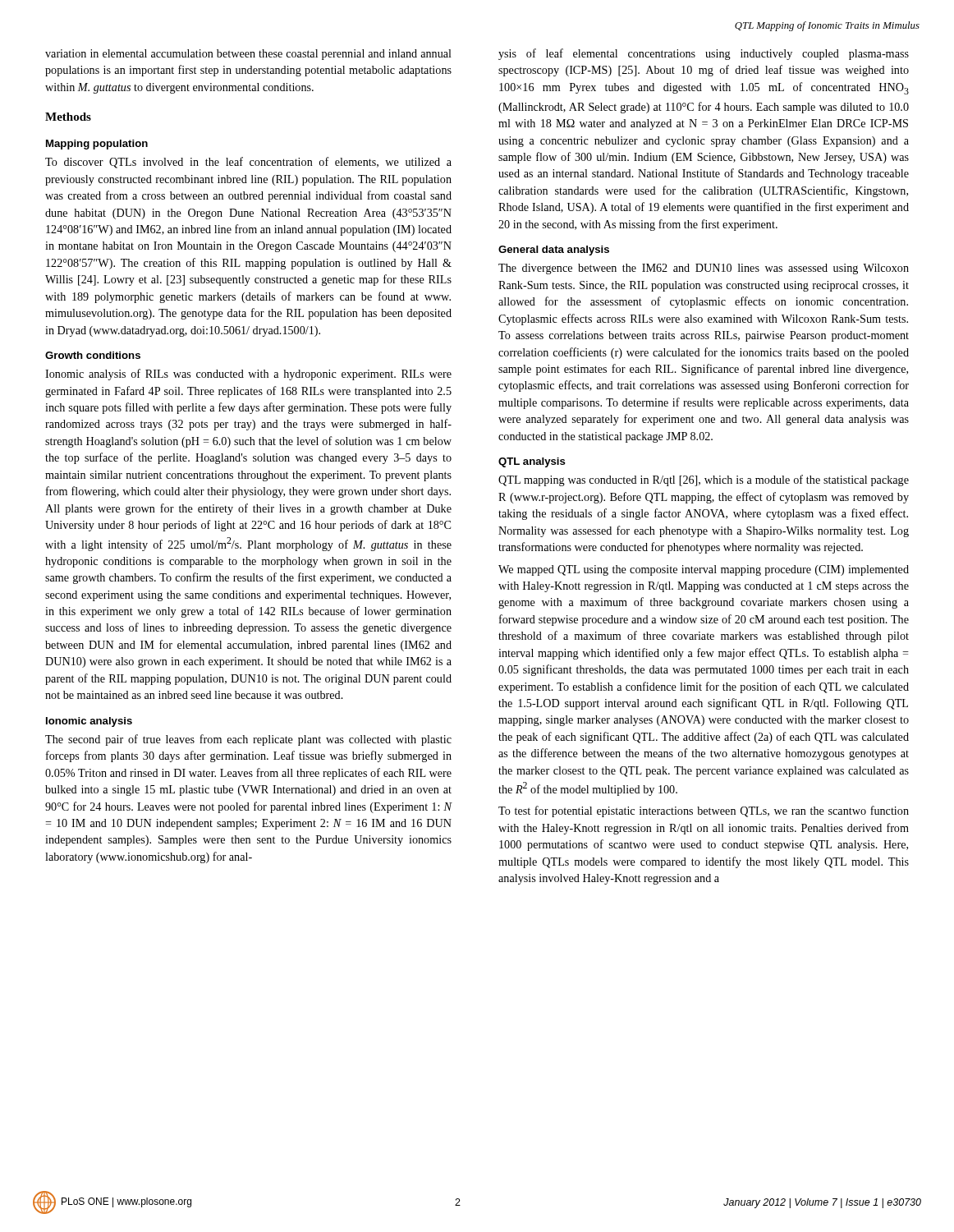The width and height of the screenshot is (954, 1232).
Task: Navigate to the passage starting "The second pair of true leaves from each"
Action: [x=248, y=798]
